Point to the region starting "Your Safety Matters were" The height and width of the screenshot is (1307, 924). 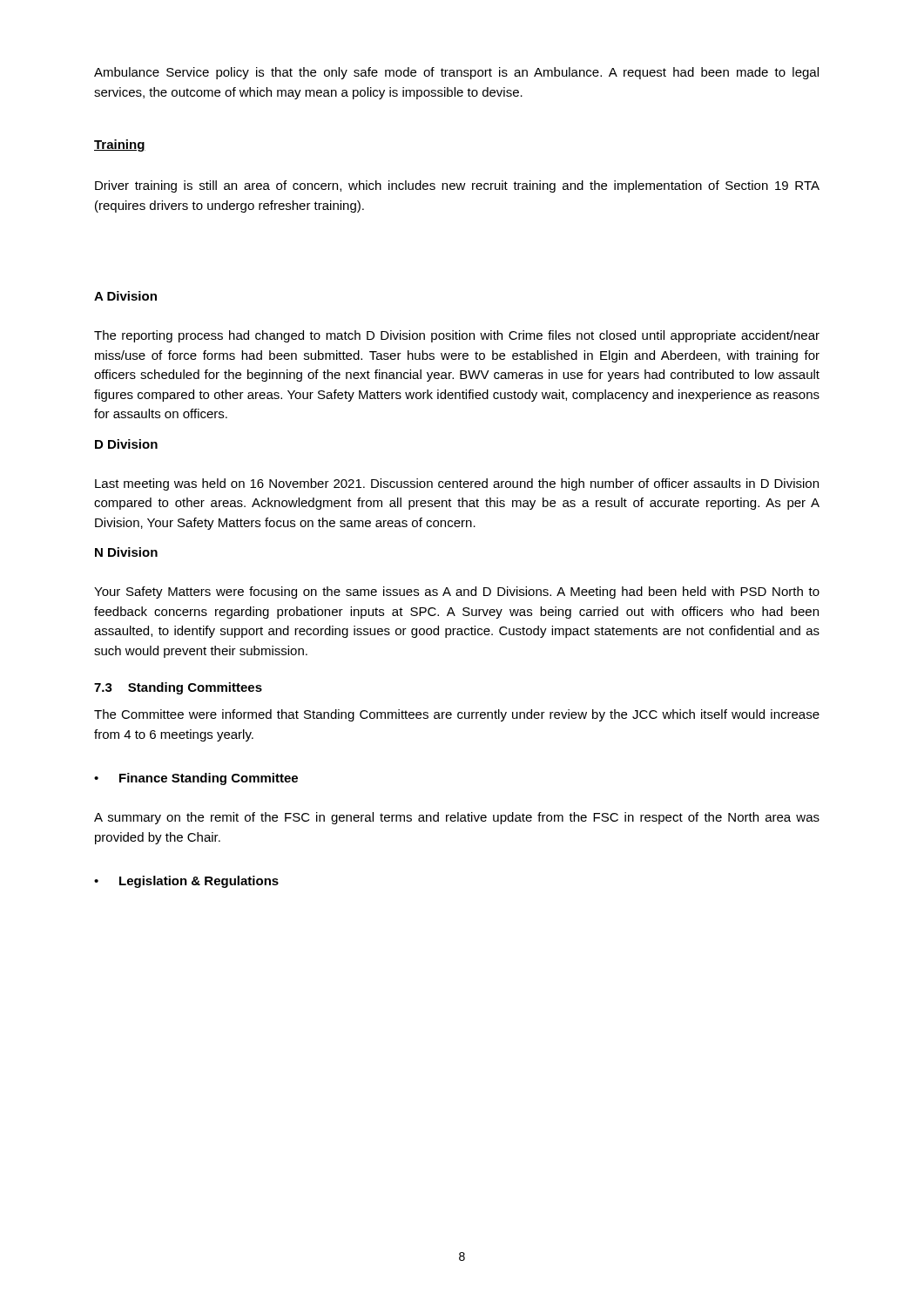(x=457, y=621)
